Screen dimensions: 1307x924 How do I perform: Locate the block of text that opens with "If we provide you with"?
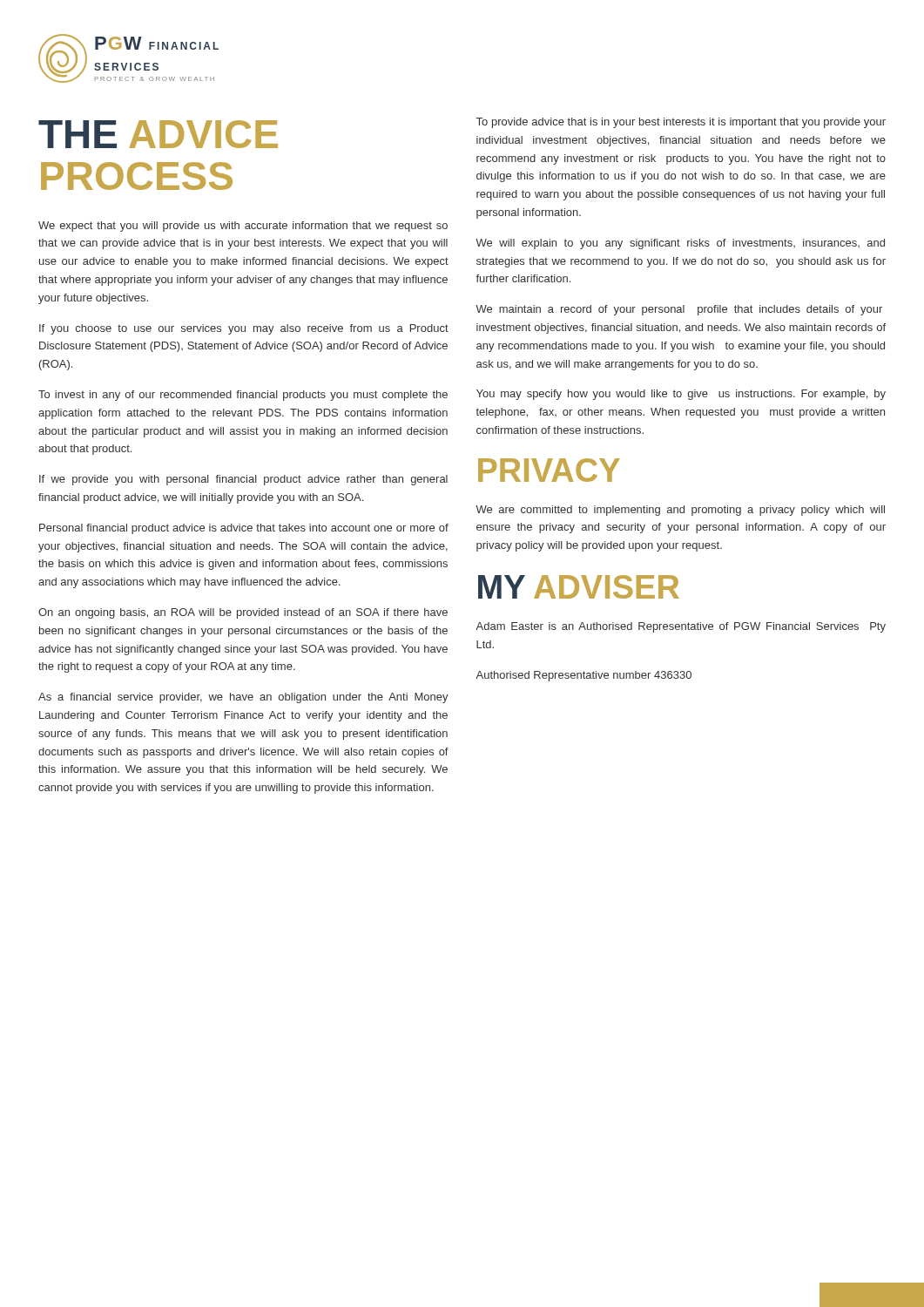243,488
